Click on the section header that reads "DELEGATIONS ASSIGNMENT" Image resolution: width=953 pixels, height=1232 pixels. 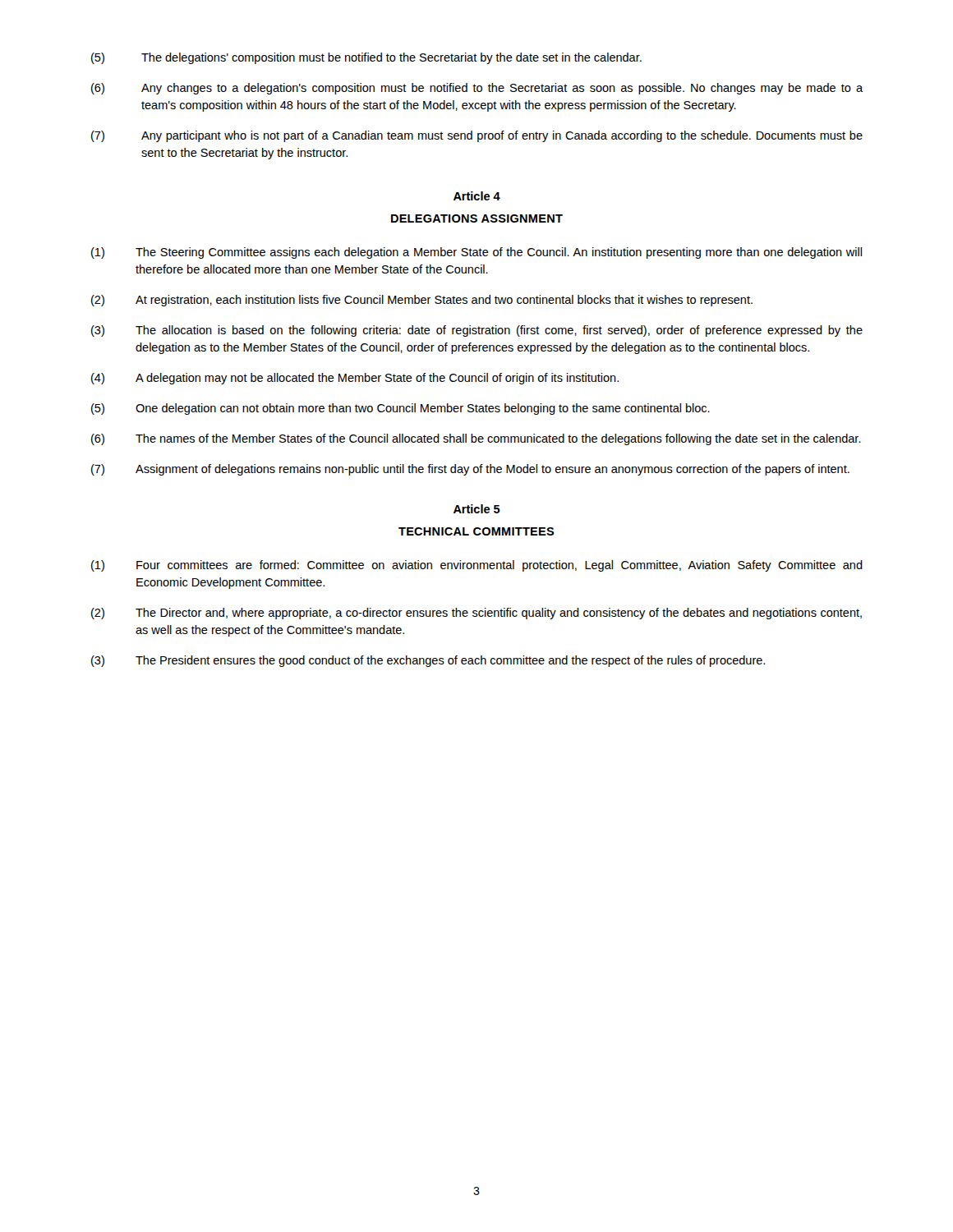coord(476,219)
